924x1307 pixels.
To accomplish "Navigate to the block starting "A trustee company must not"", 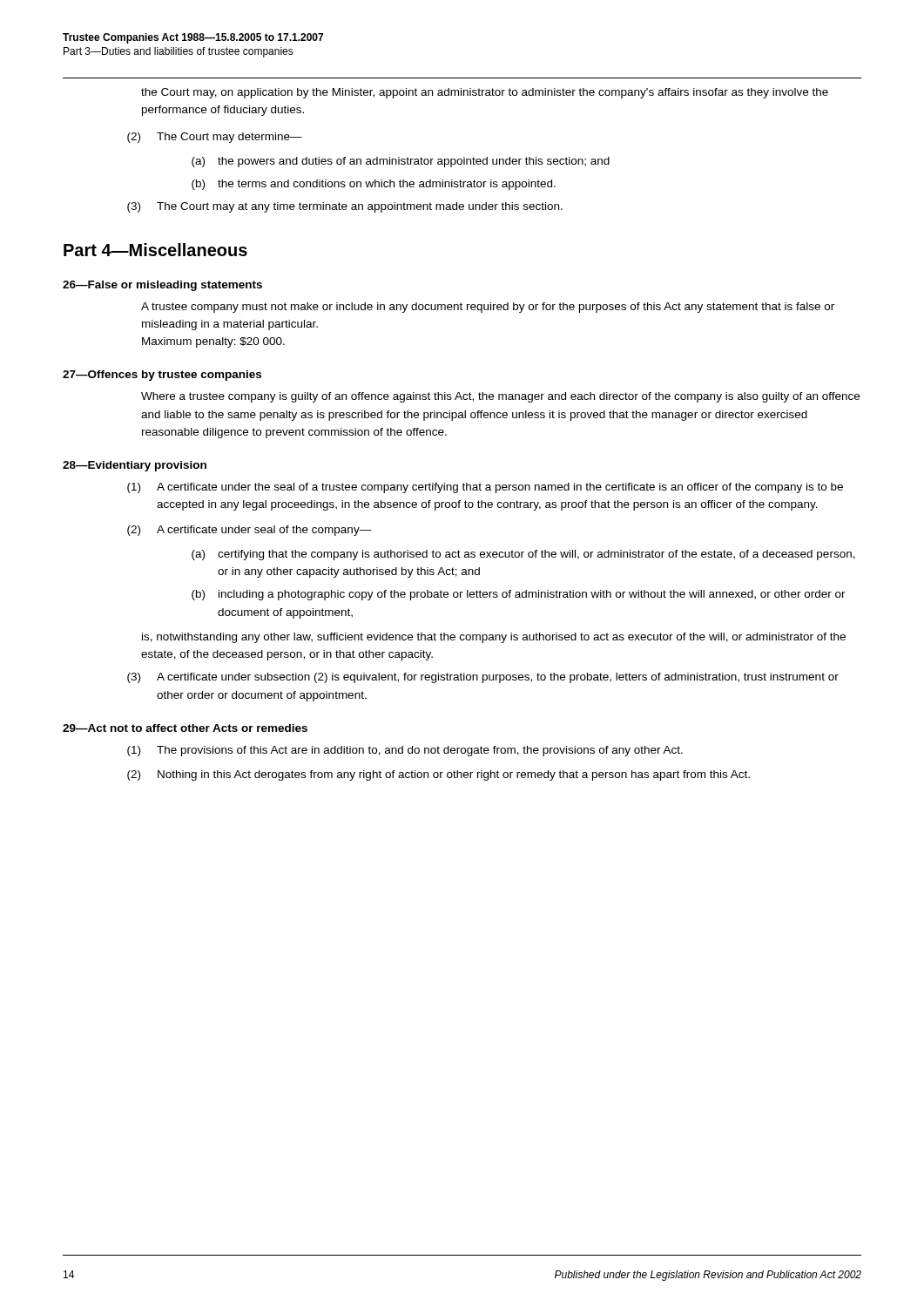I will pyautogui.click(x=488, y=308).
